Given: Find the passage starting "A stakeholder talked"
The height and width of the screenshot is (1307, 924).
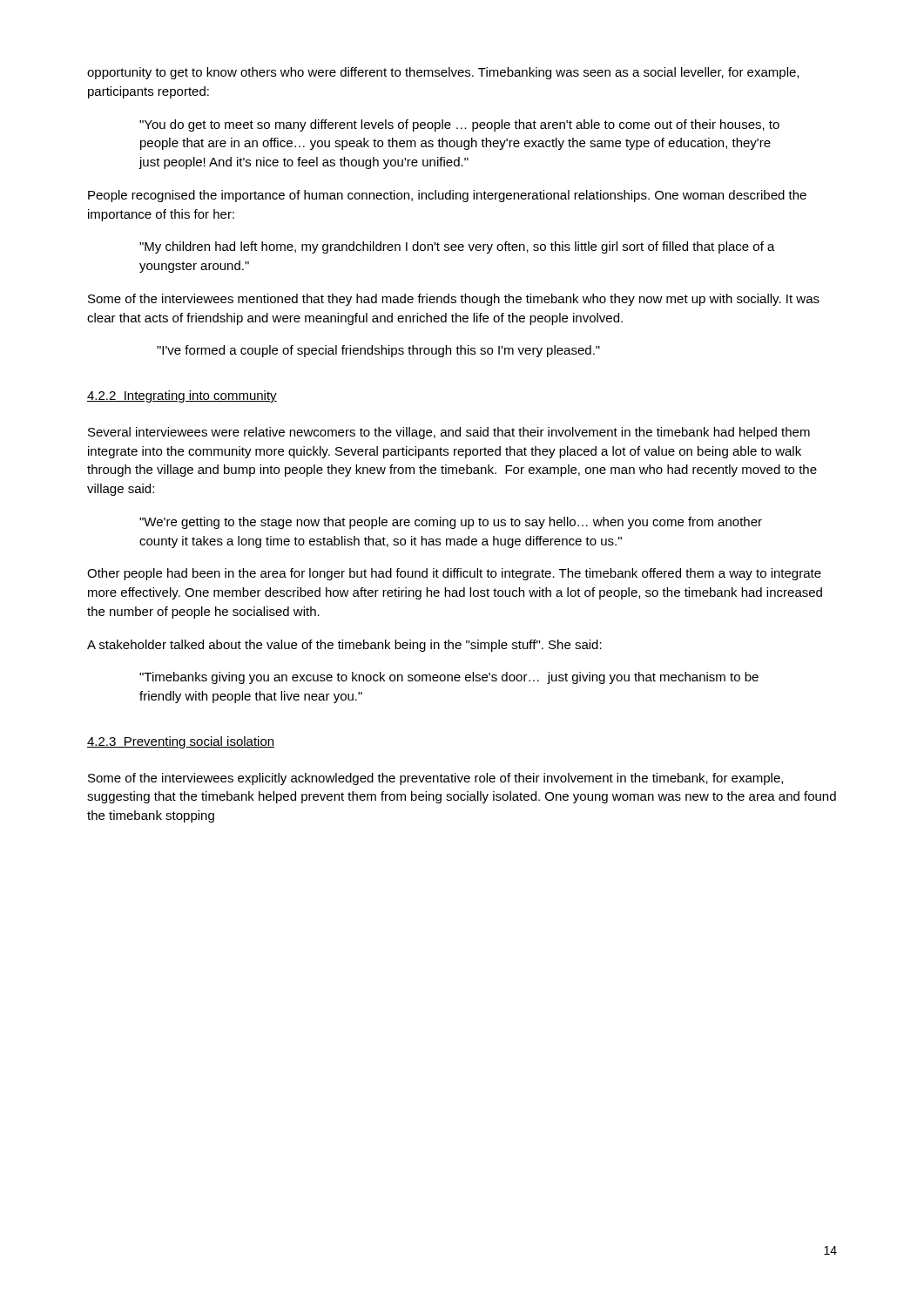Looking at the screenshot, I should coord(345,644).
